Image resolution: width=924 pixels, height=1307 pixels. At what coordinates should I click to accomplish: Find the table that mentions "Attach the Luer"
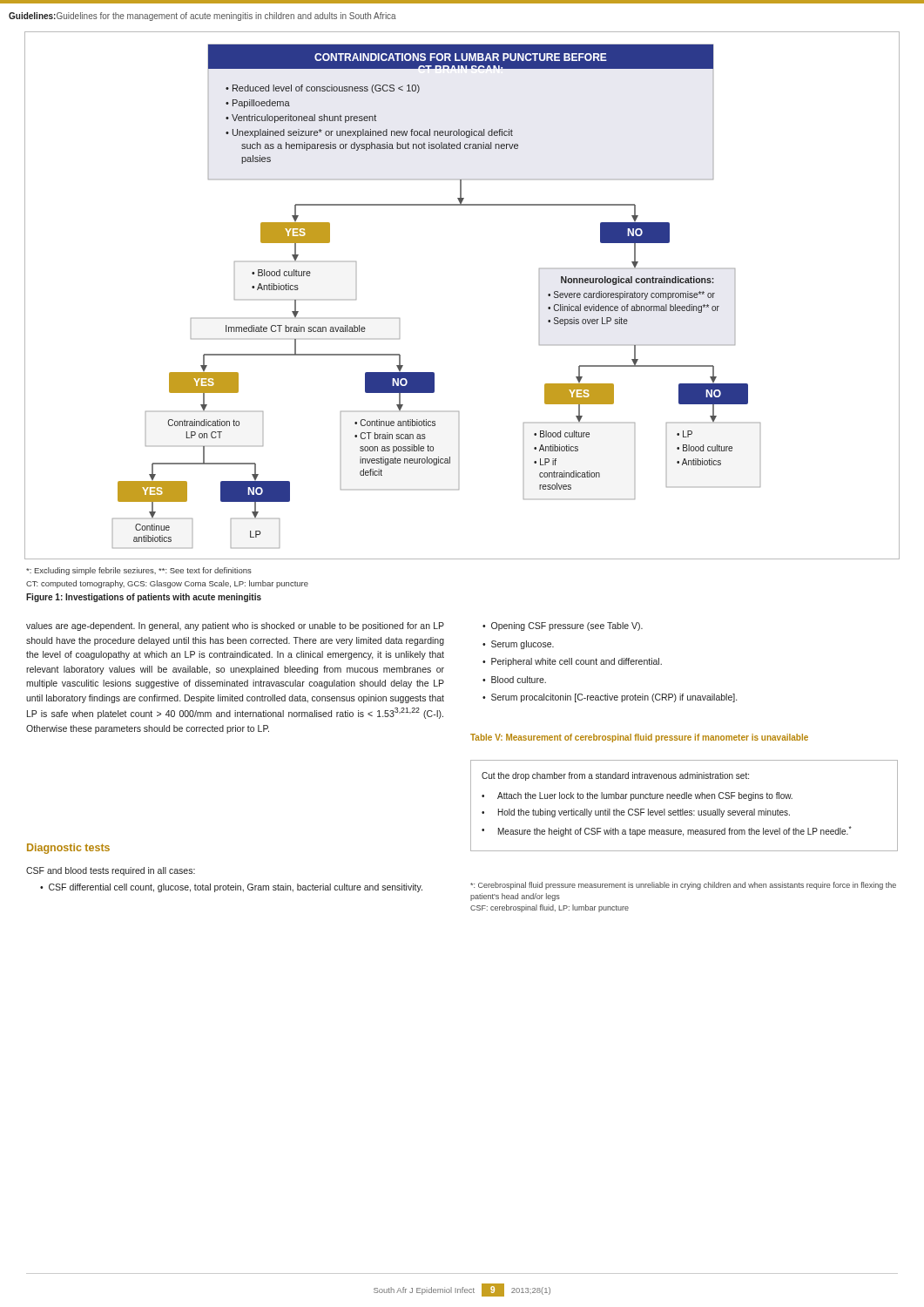(x=684, y=806)
